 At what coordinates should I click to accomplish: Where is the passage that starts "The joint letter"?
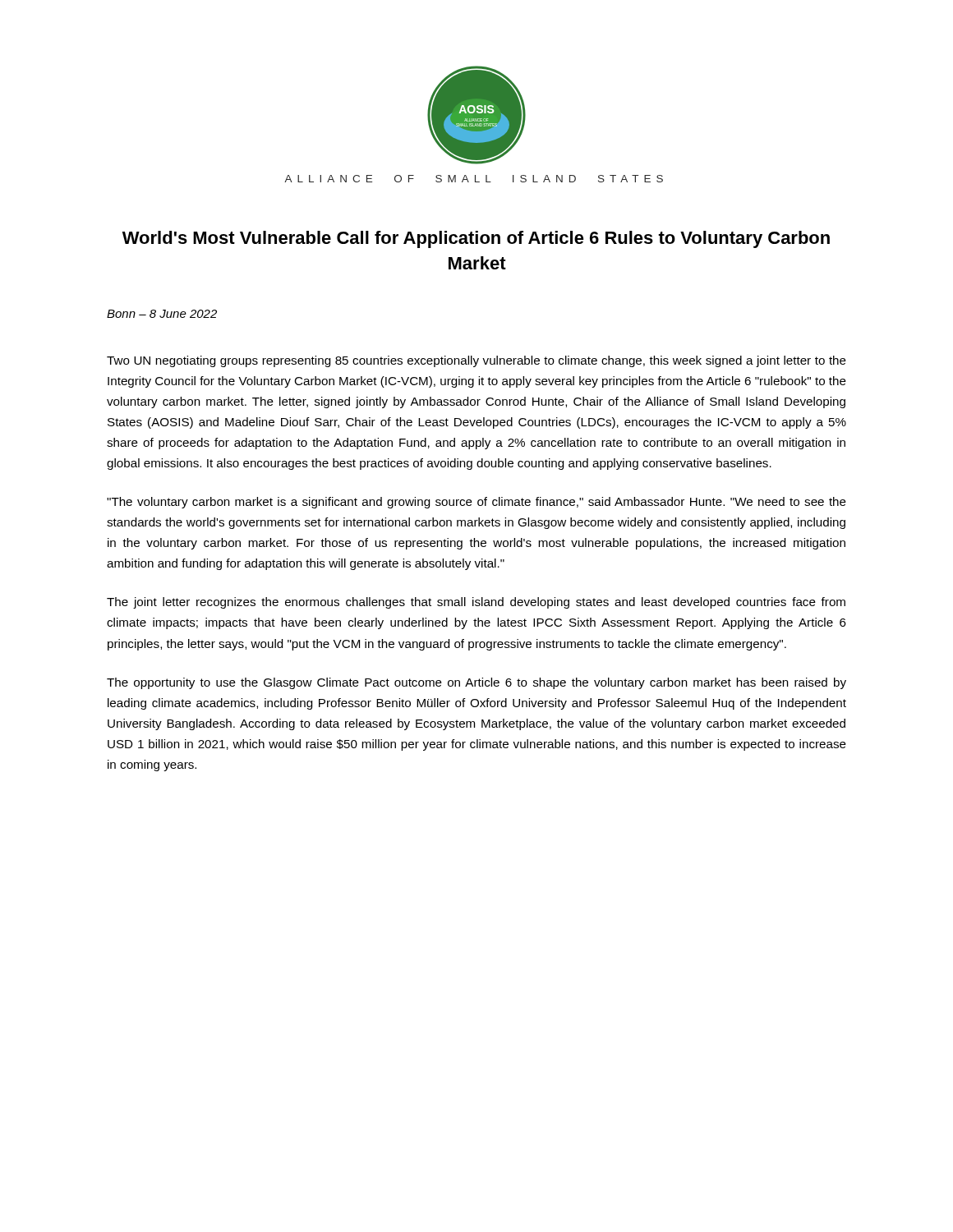coord(476,623)
